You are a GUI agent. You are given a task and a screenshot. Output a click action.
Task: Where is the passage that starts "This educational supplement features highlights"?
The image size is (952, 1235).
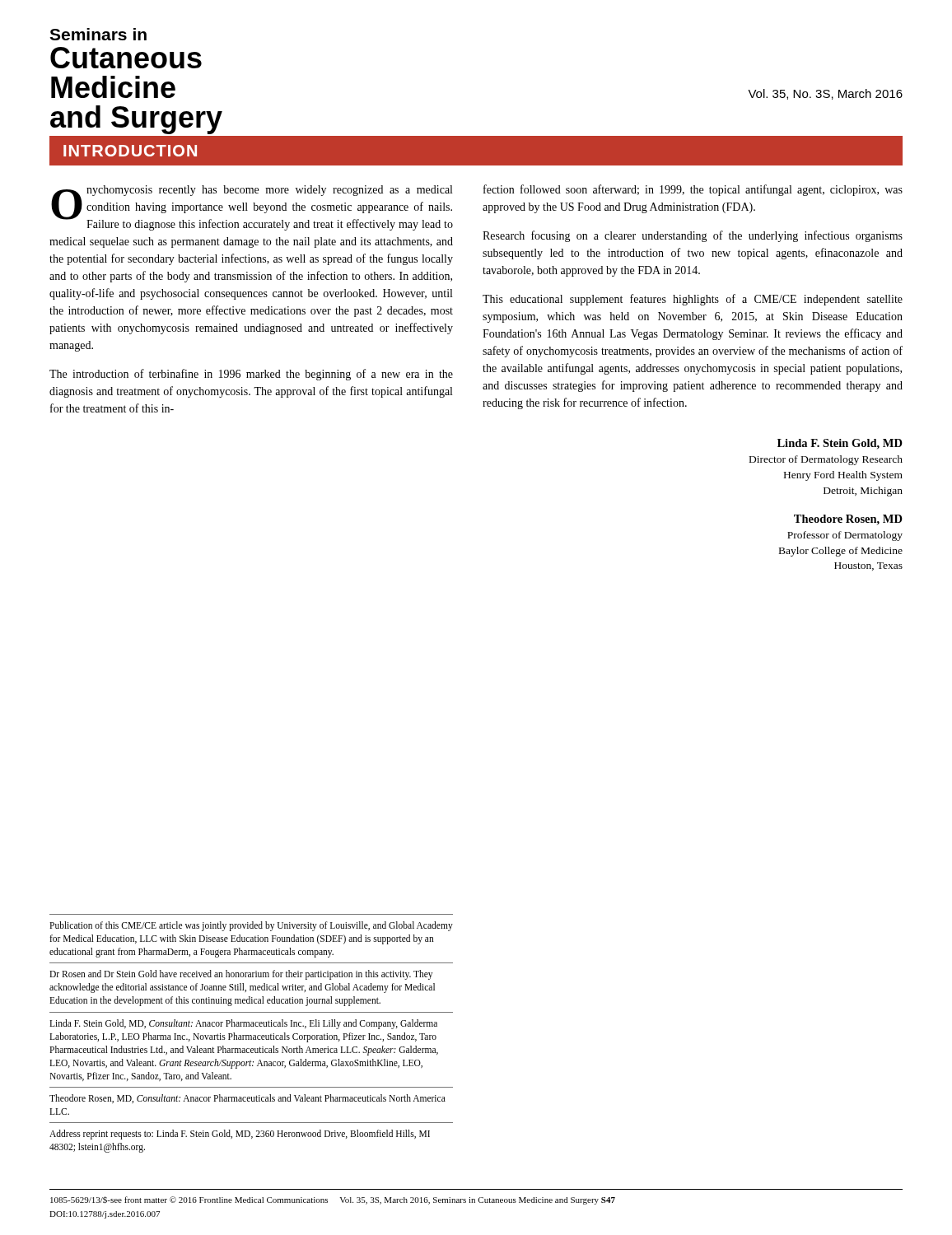pyautogui.click(x=693, y=351)
